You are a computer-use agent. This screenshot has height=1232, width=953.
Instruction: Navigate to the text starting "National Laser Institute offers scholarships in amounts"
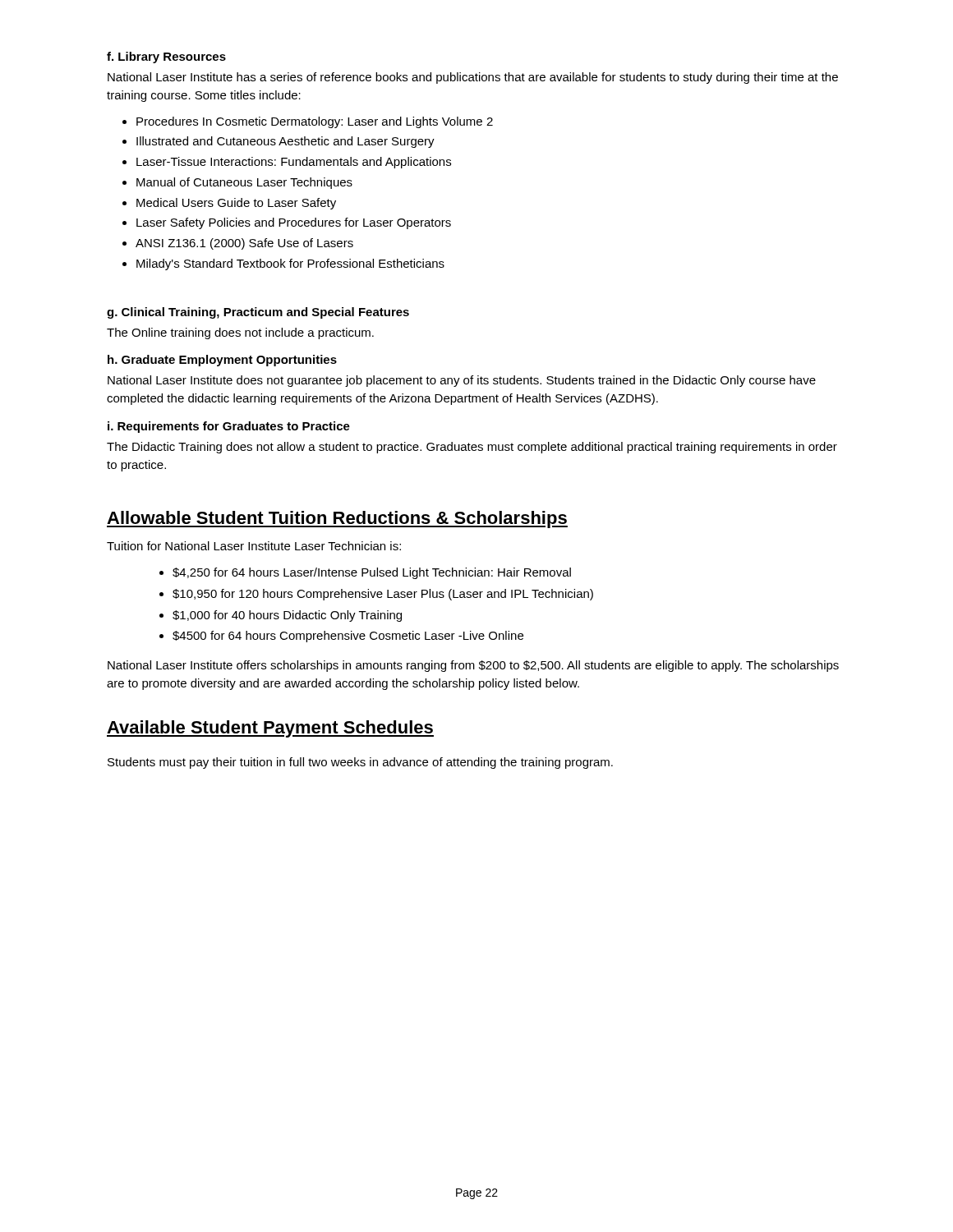tap(473, 674)
